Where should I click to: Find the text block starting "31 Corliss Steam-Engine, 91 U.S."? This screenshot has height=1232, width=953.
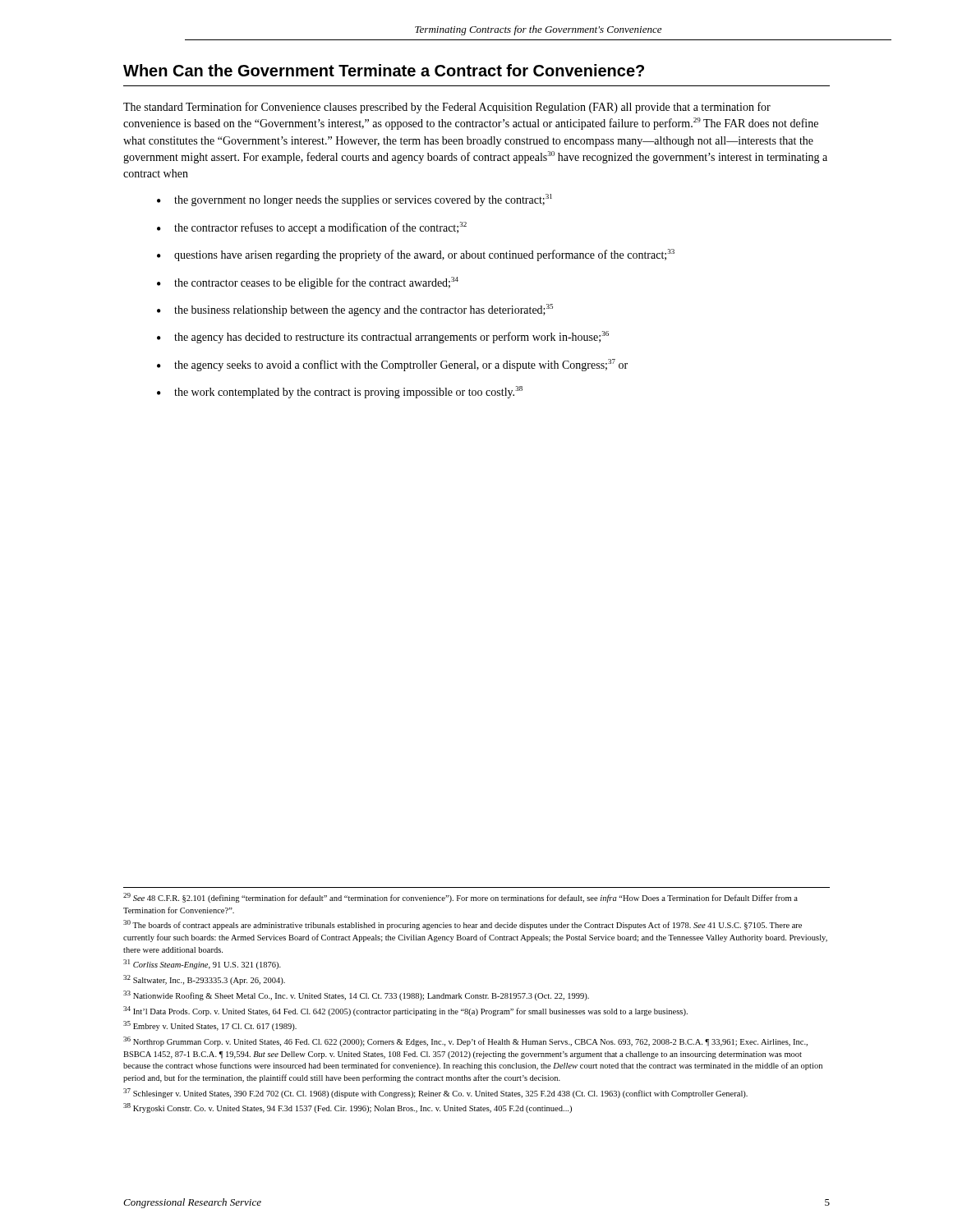pyautogui.click(x=202, y=965)
